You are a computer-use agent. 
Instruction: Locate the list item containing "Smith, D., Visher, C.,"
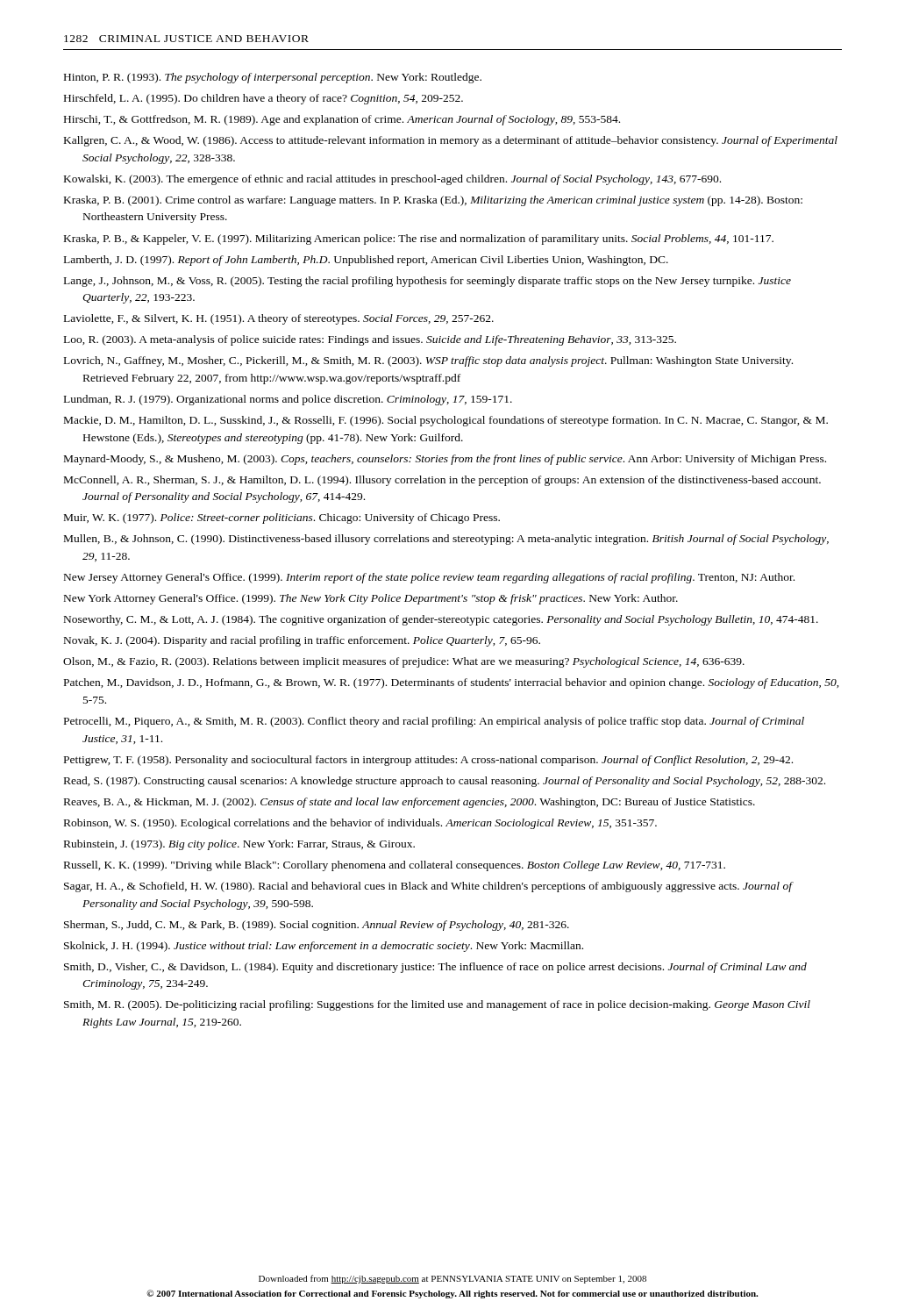435,975
